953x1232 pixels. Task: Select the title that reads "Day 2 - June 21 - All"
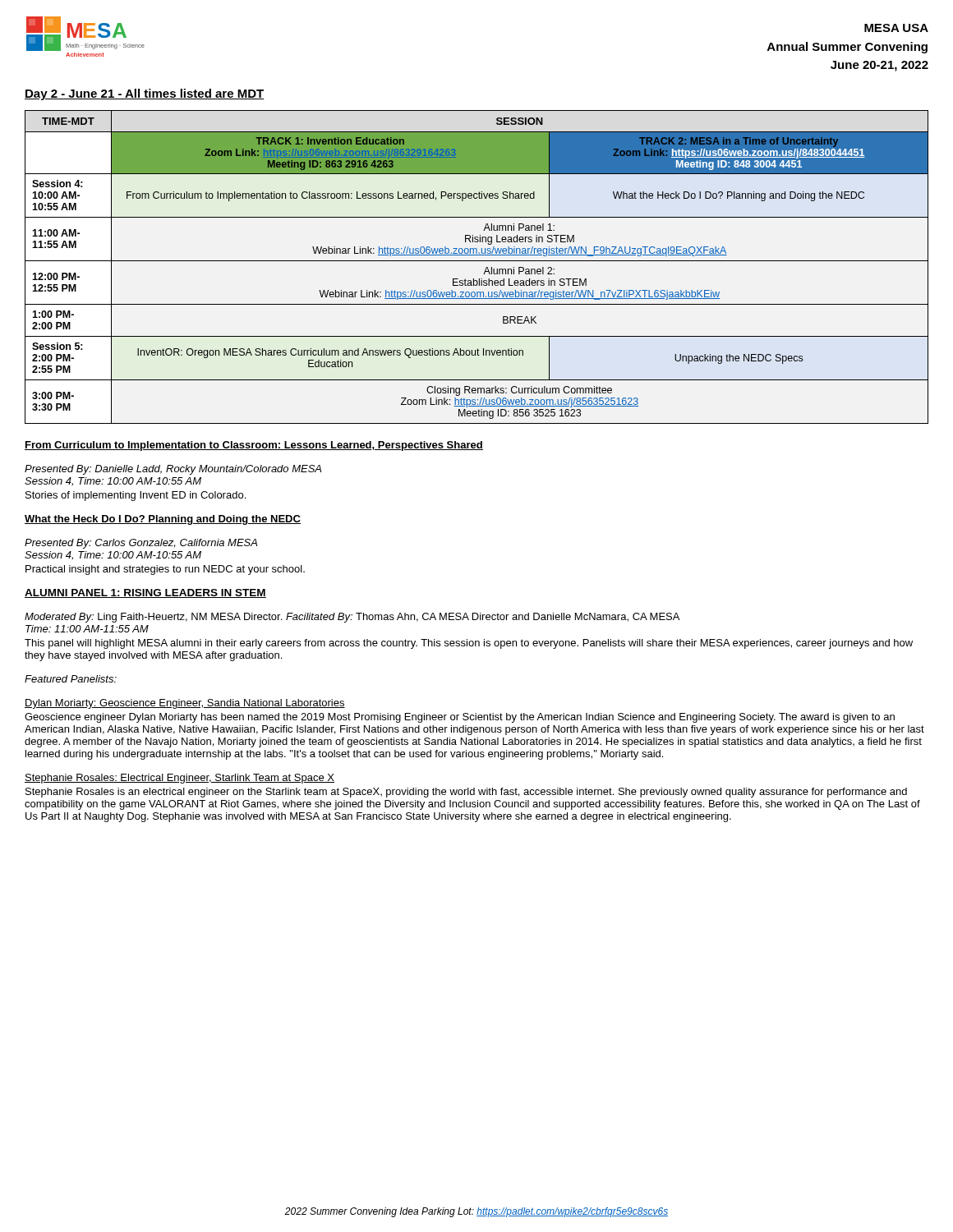(x=144, y=93)
